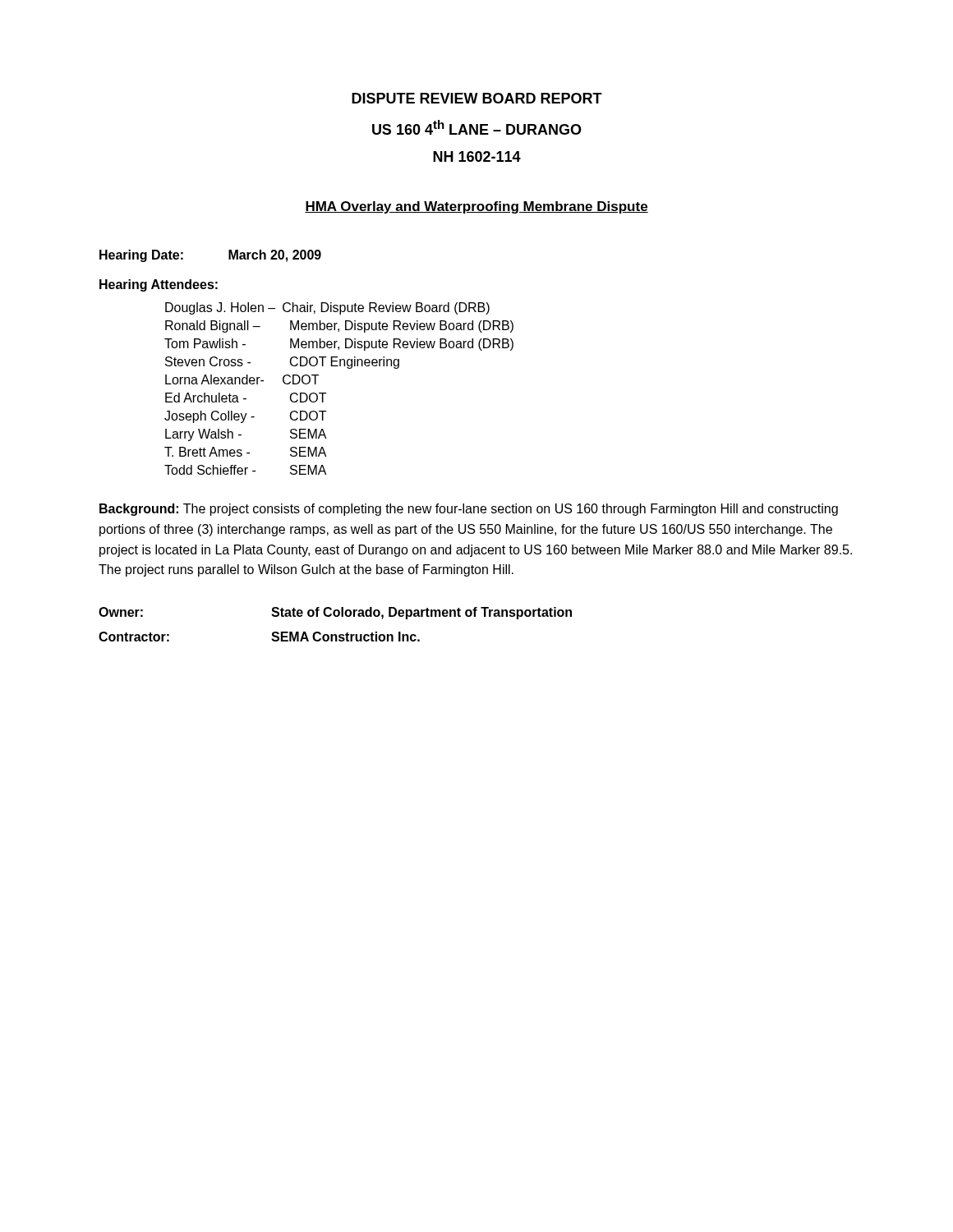Navigate to the text block starting "Background: The project"

click(x=476, y=539)
